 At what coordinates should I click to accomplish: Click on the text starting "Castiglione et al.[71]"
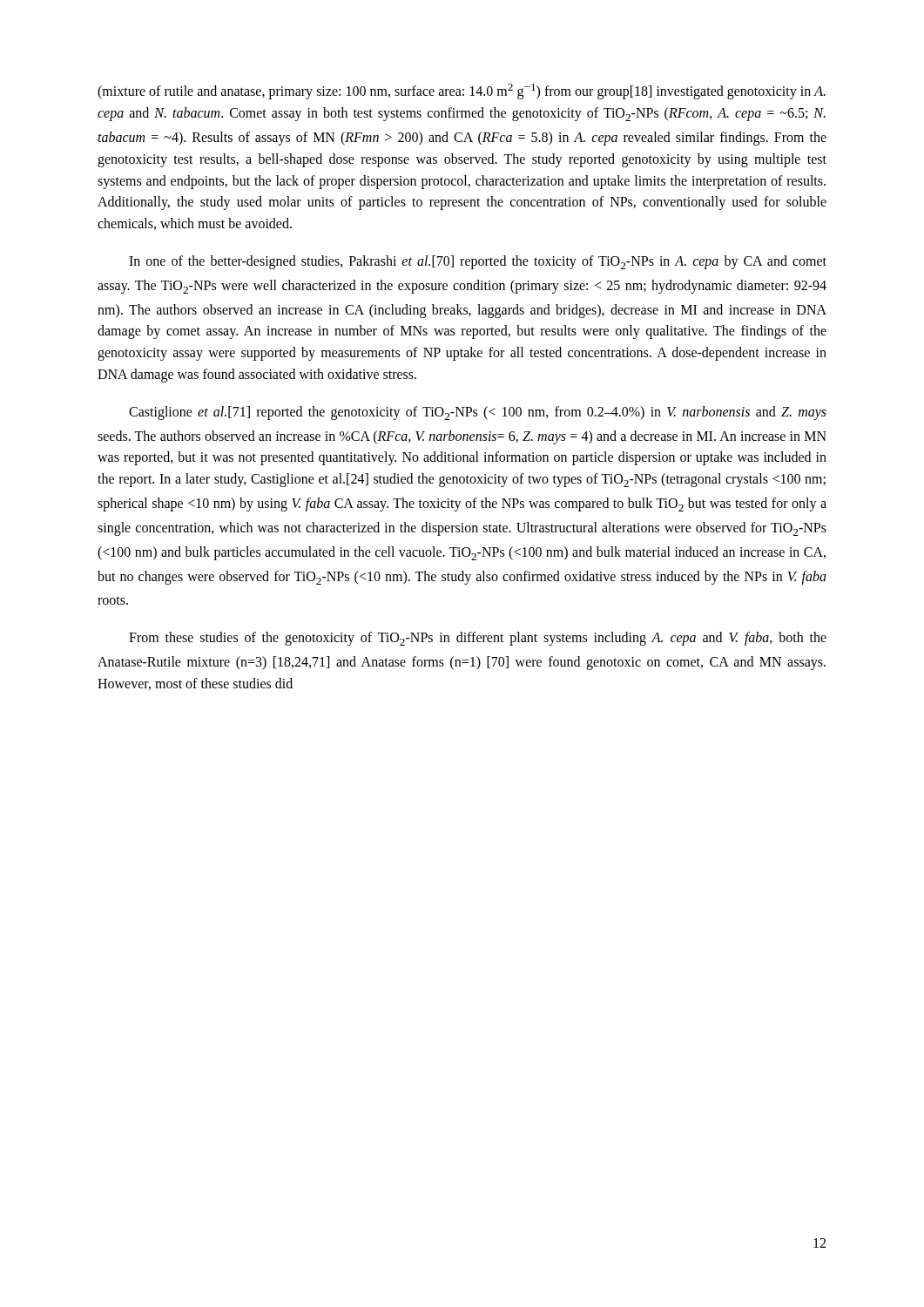tap(462, 507)
